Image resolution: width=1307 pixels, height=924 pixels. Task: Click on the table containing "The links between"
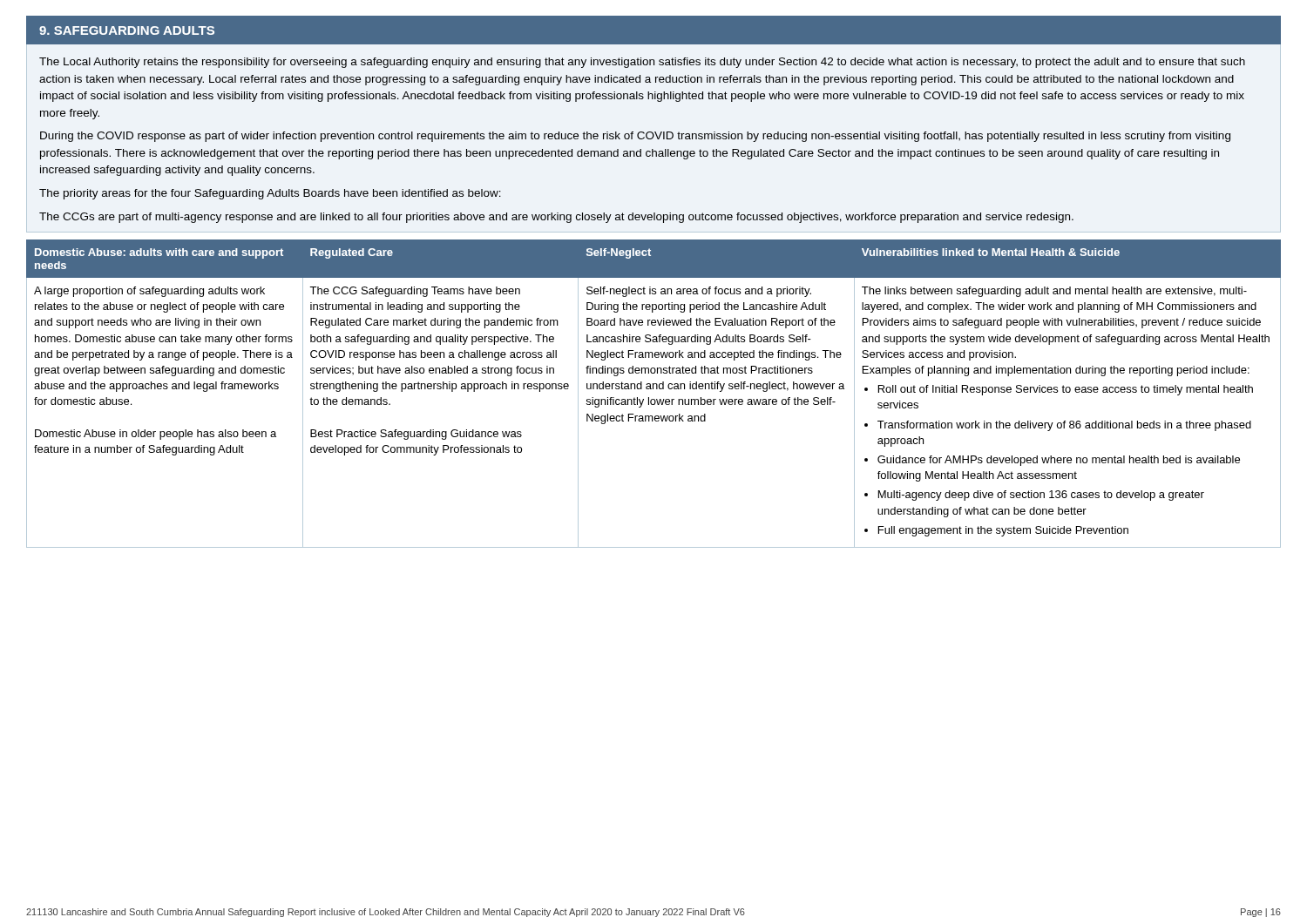pos(654,394)
